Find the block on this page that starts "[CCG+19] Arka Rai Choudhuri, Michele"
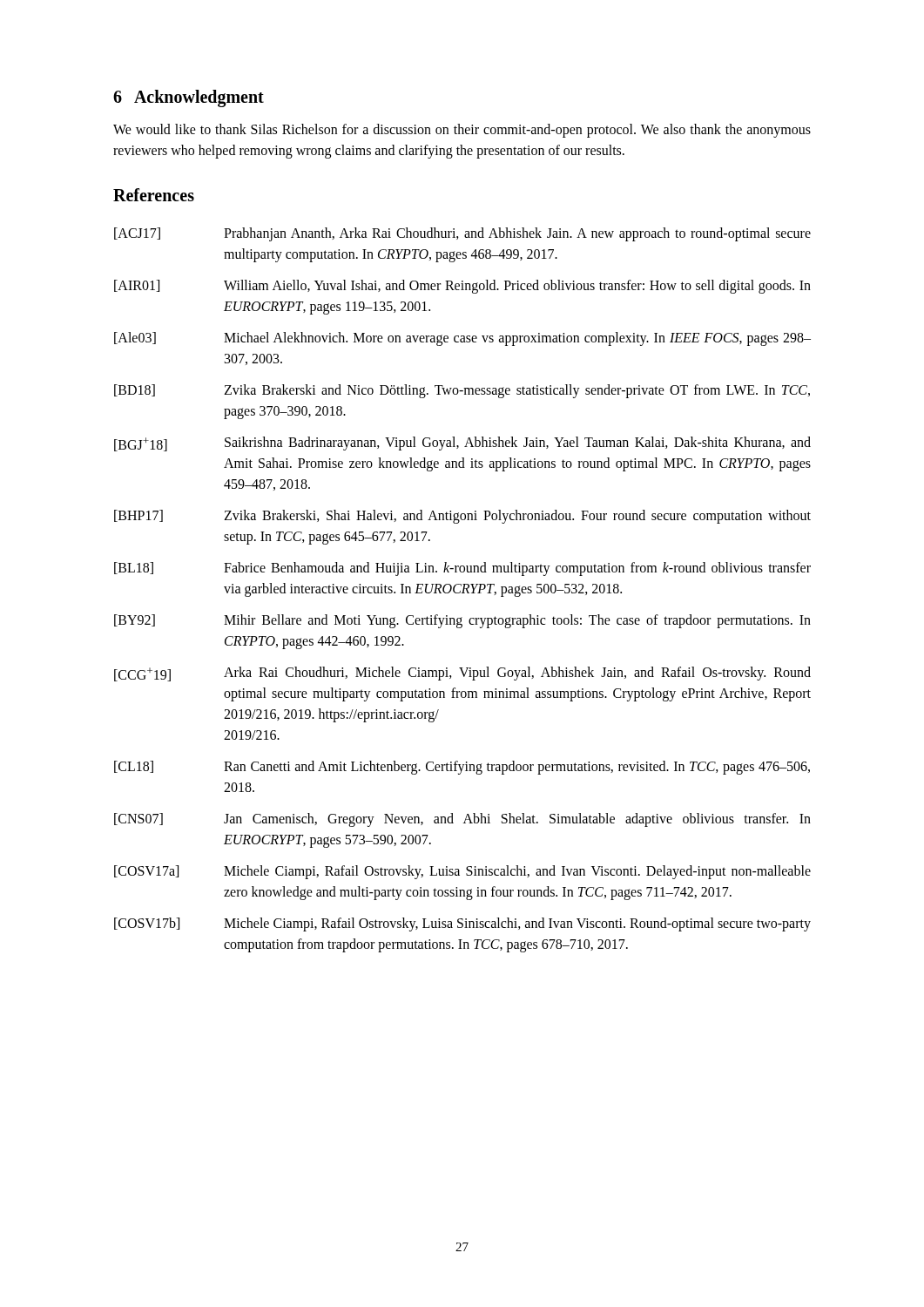Screen dimensions: 1307x924 tap(462, 709)
